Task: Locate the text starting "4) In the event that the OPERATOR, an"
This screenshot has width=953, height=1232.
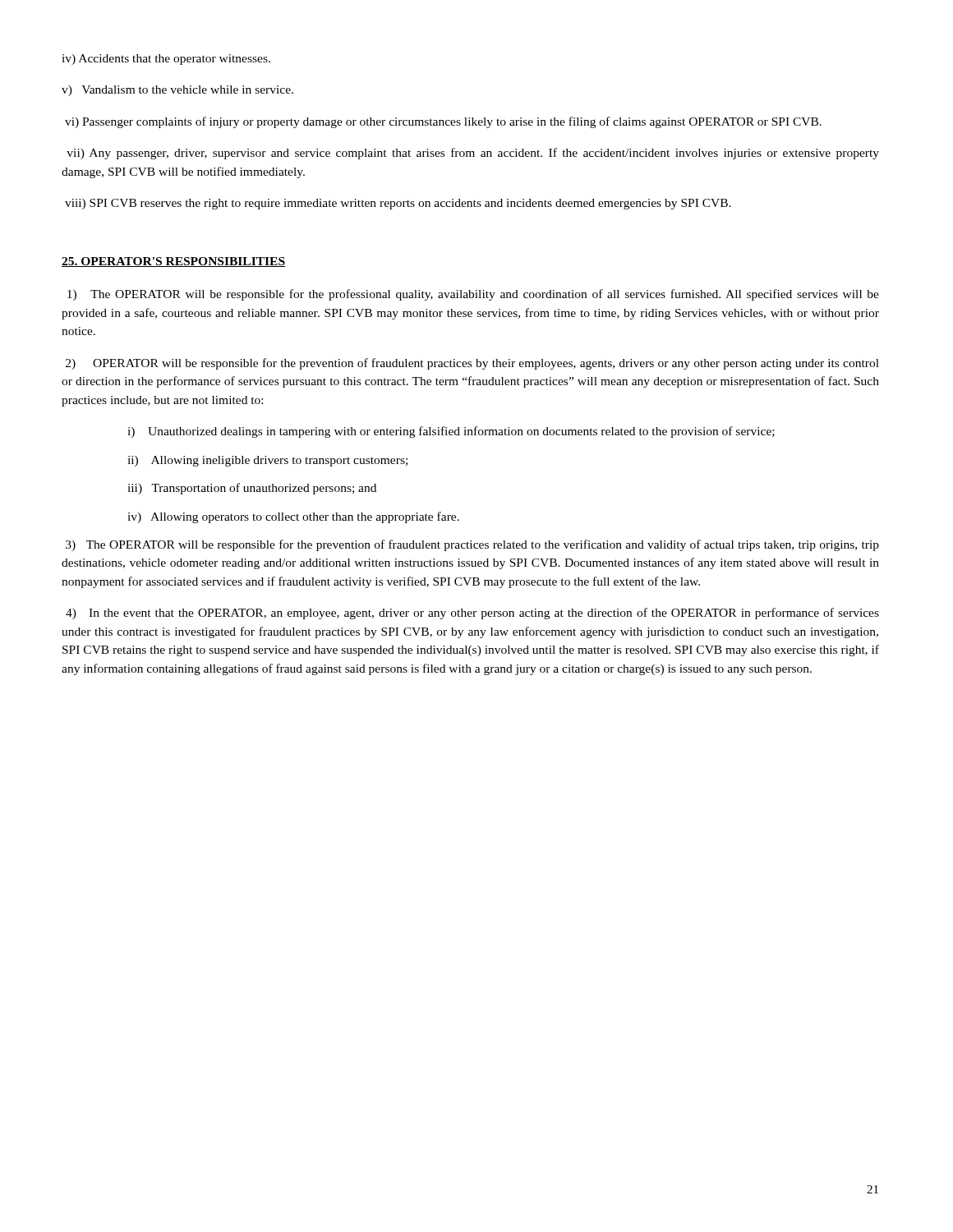Action: point(470,640)
